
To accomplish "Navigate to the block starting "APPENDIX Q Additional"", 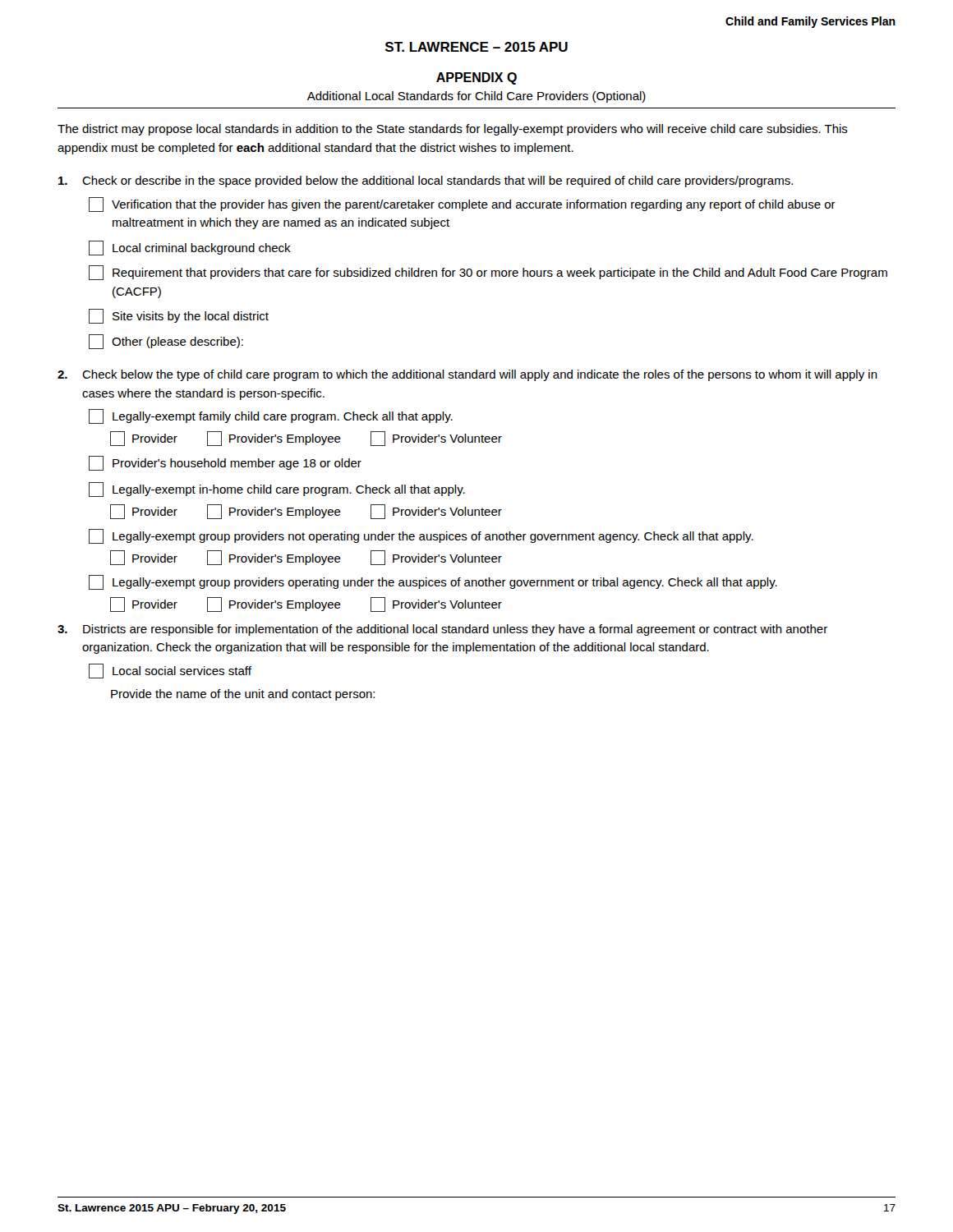I will pos(476,90).
